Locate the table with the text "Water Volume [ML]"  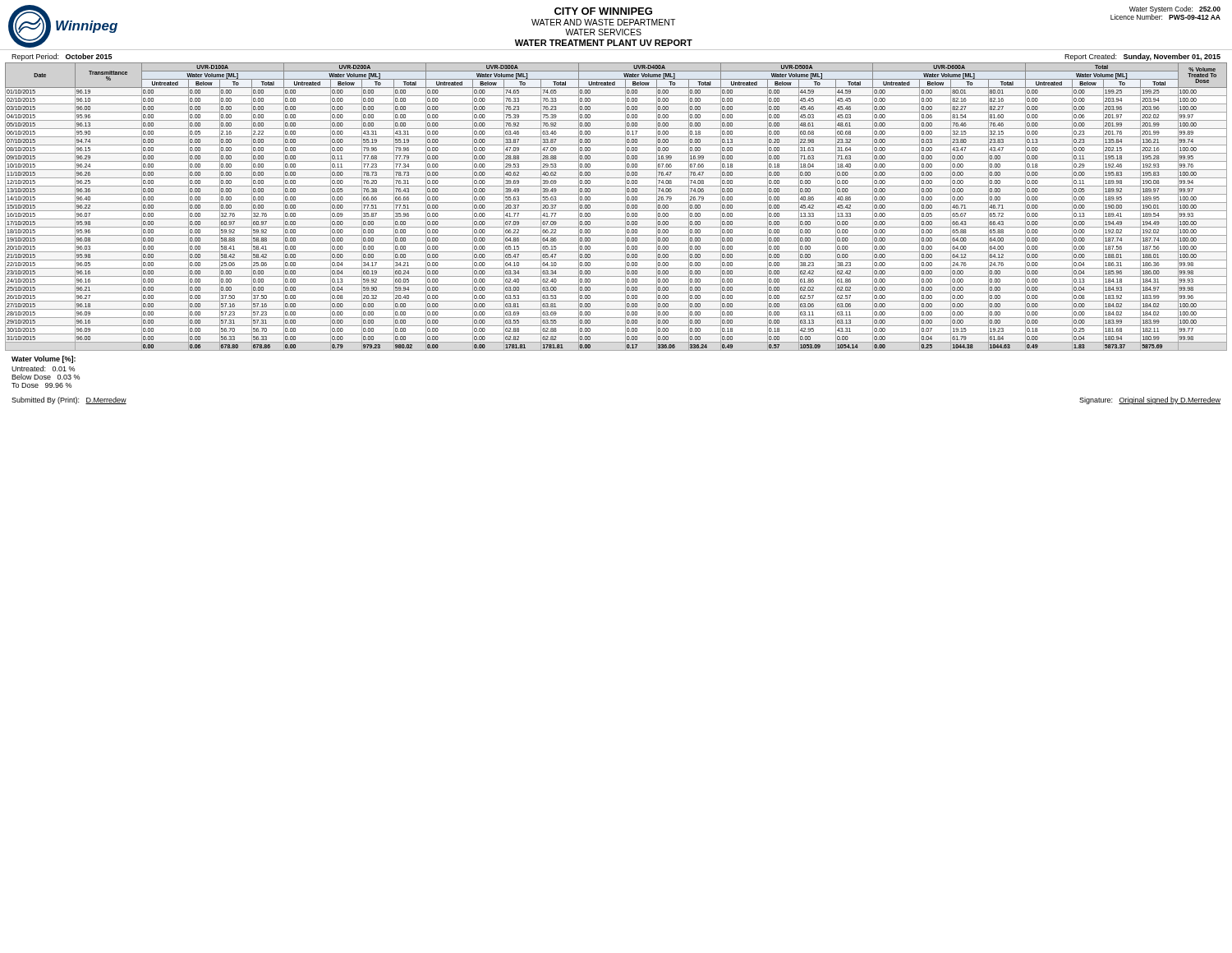tap(616, 207)
